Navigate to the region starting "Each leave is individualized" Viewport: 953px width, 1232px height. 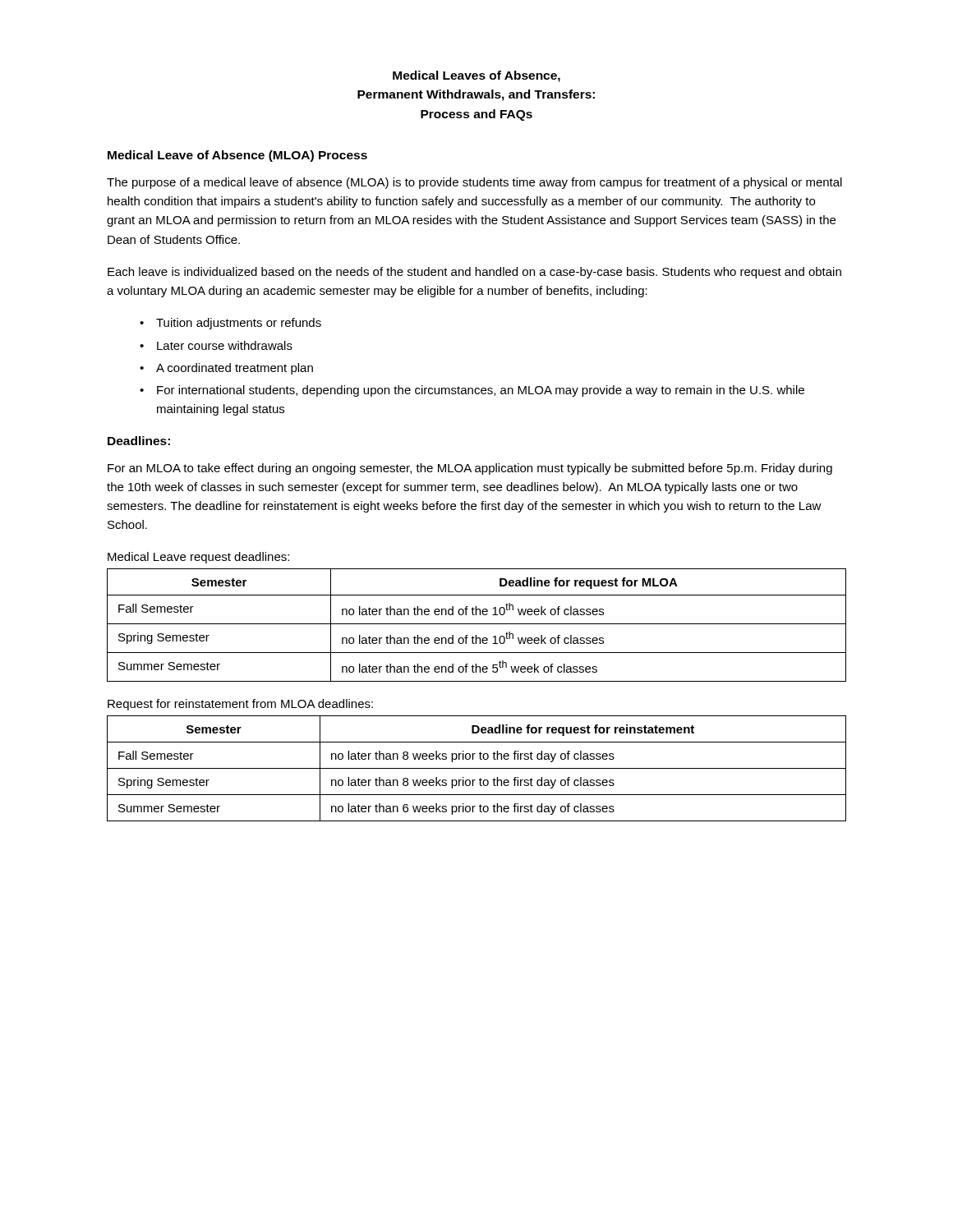click(x=474, y=281)
